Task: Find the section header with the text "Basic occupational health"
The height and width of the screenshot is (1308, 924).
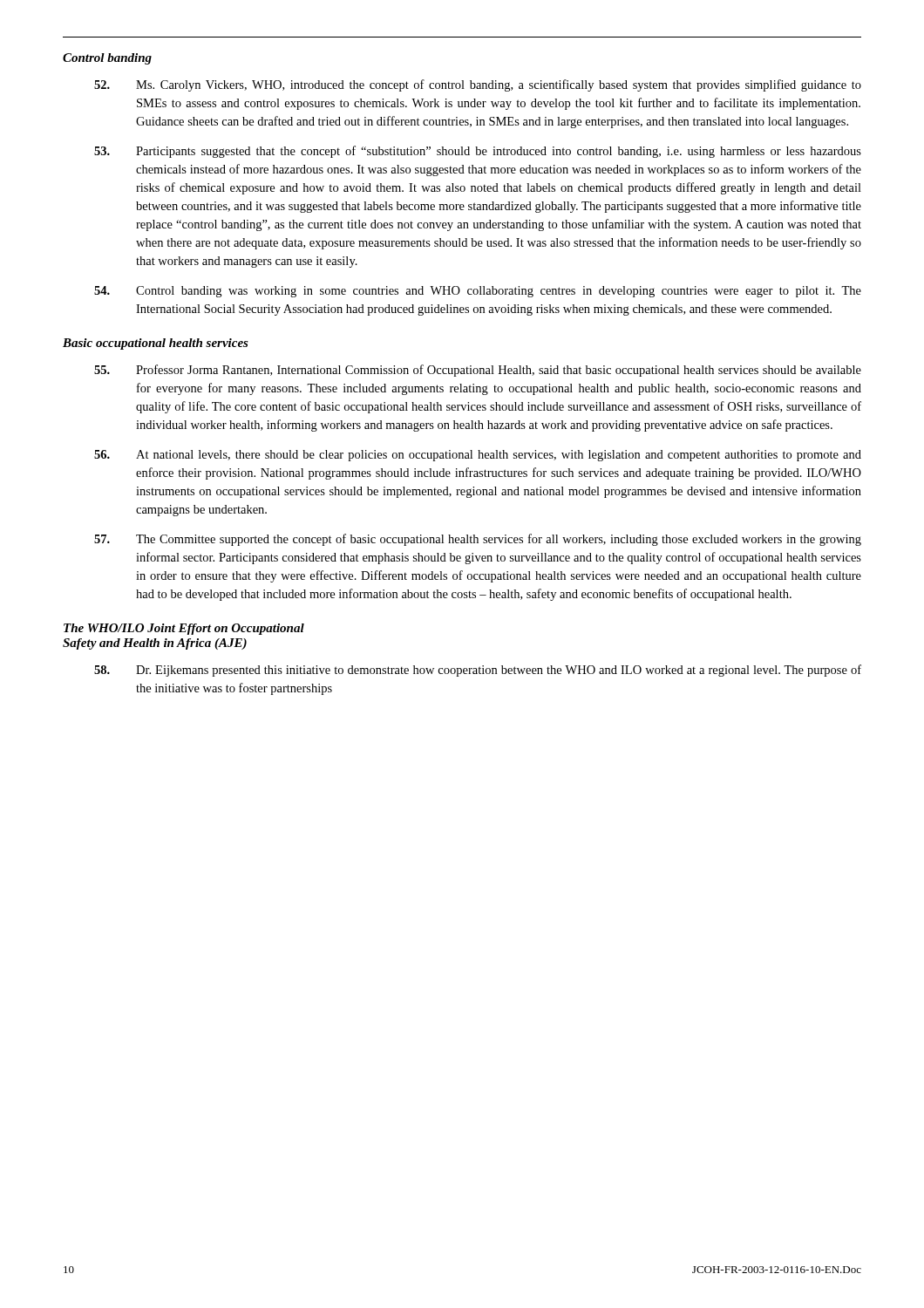Action: coord(156,343)
